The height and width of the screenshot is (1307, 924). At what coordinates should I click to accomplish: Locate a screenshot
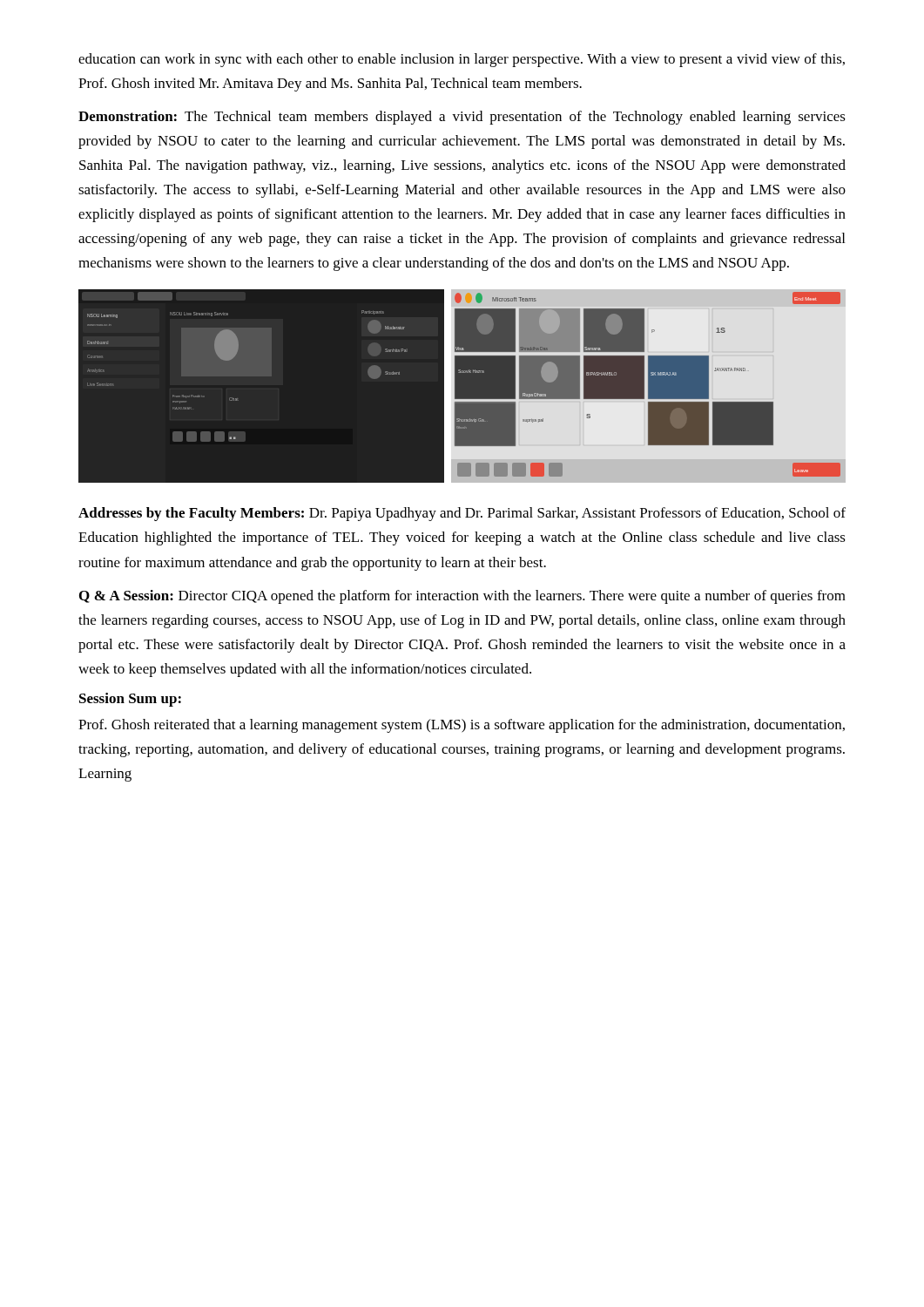[462, 389]
